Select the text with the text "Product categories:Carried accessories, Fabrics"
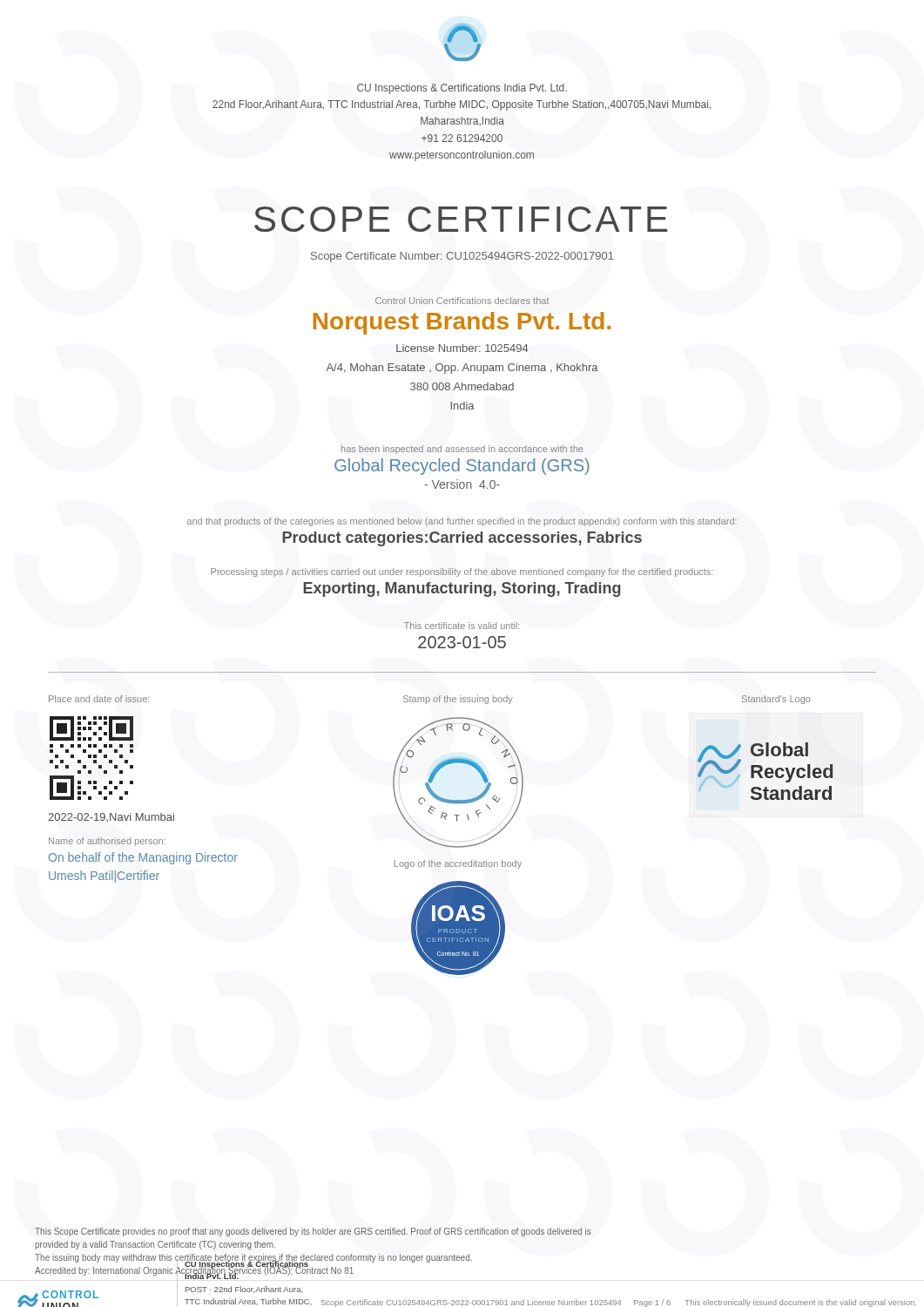 462,538
